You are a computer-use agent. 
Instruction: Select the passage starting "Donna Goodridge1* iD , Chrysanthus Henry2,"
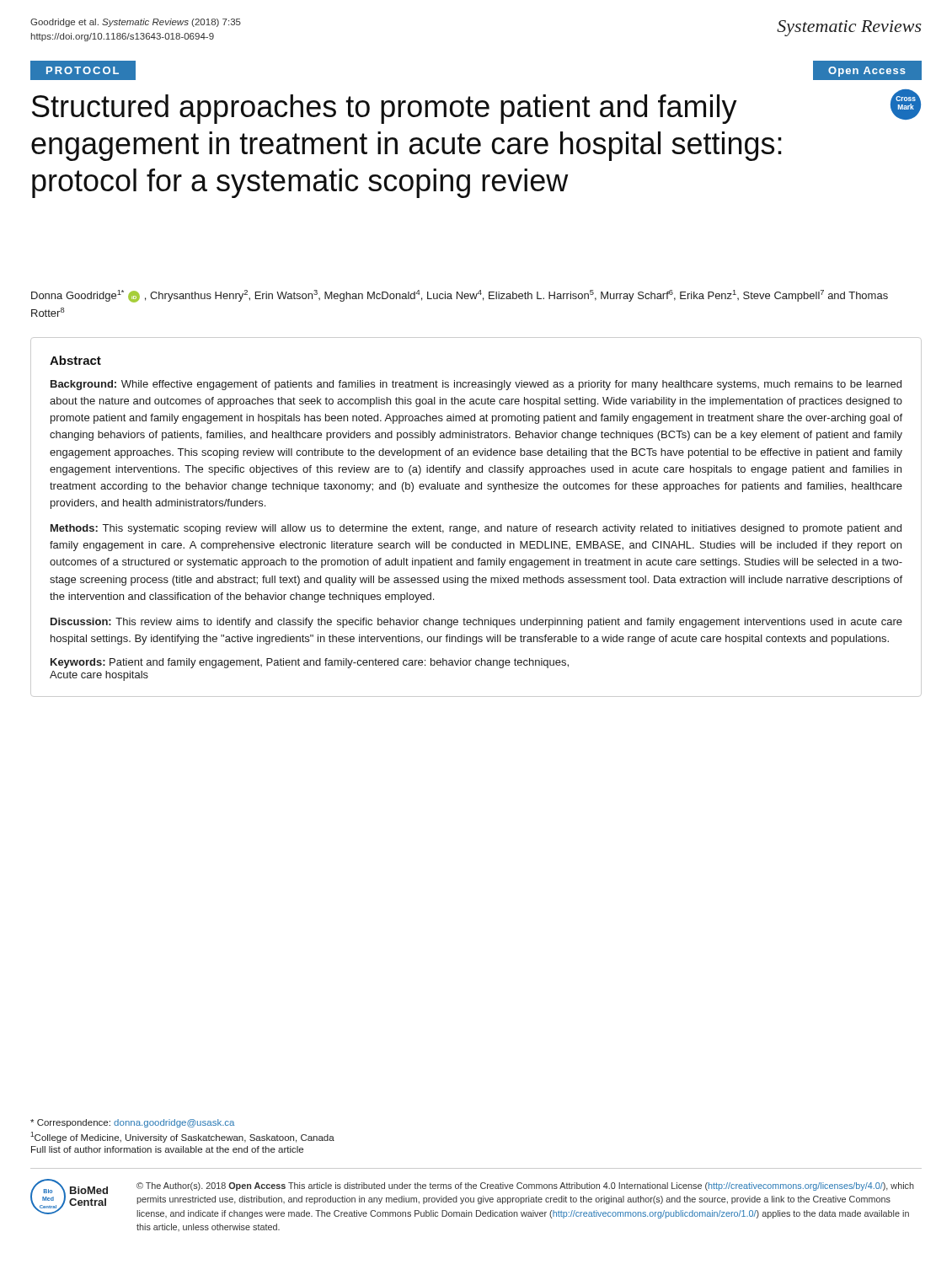(459, 304)
